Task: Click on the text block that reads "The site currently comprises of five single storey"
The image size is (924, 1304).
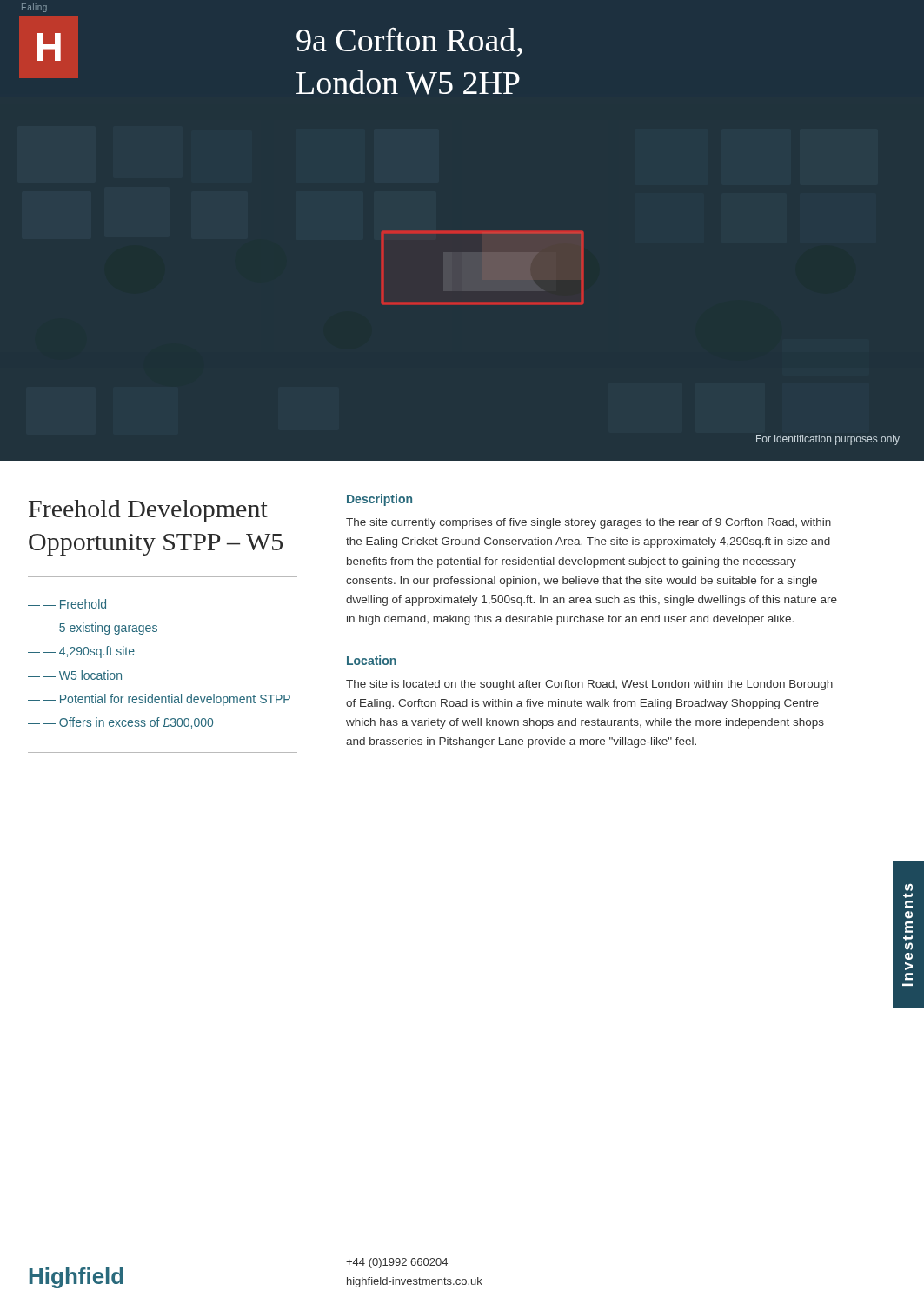Action: [592, 570]
